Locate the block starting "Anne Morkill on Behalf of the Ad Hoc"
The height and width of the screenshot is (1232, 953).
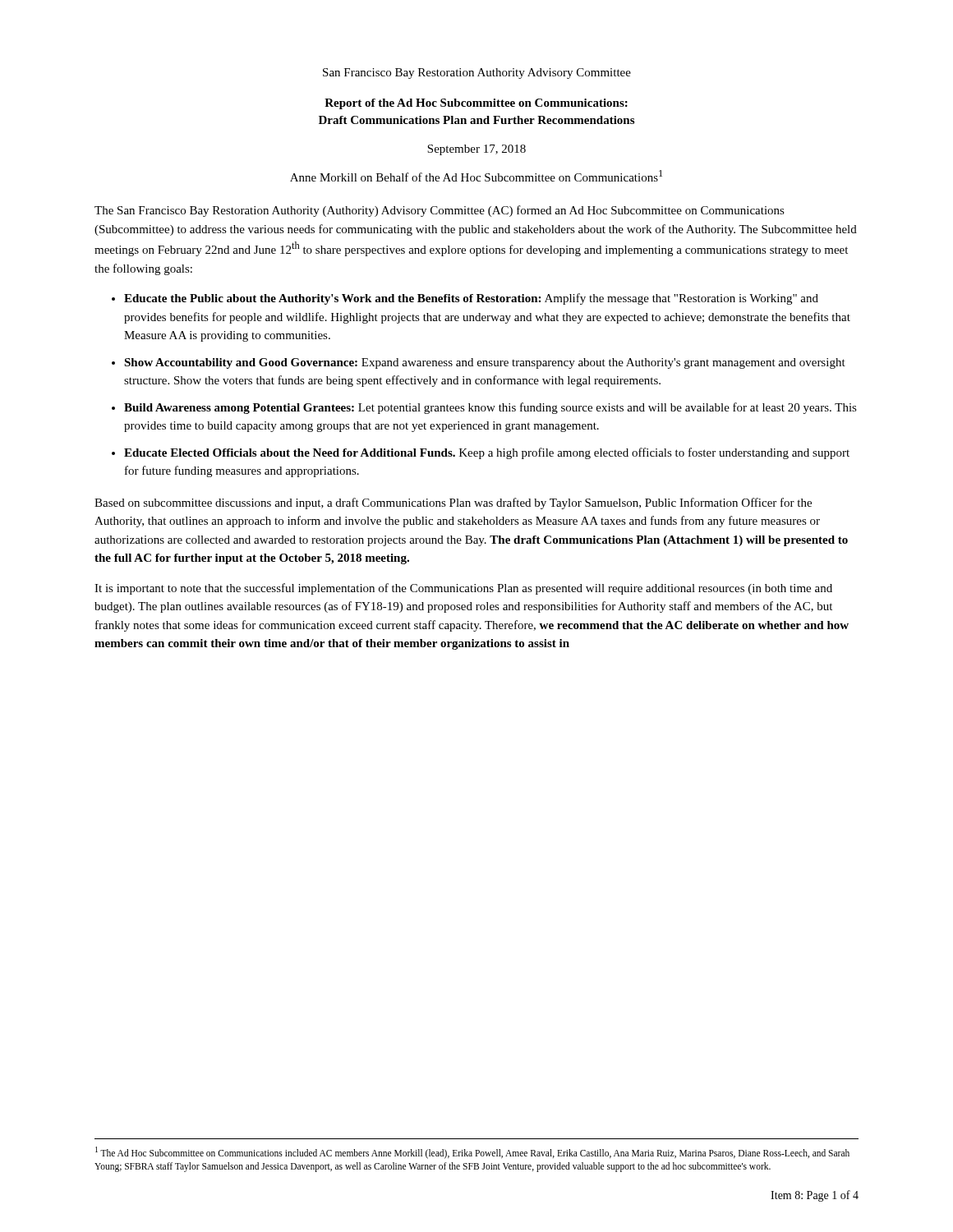[476, 176]
